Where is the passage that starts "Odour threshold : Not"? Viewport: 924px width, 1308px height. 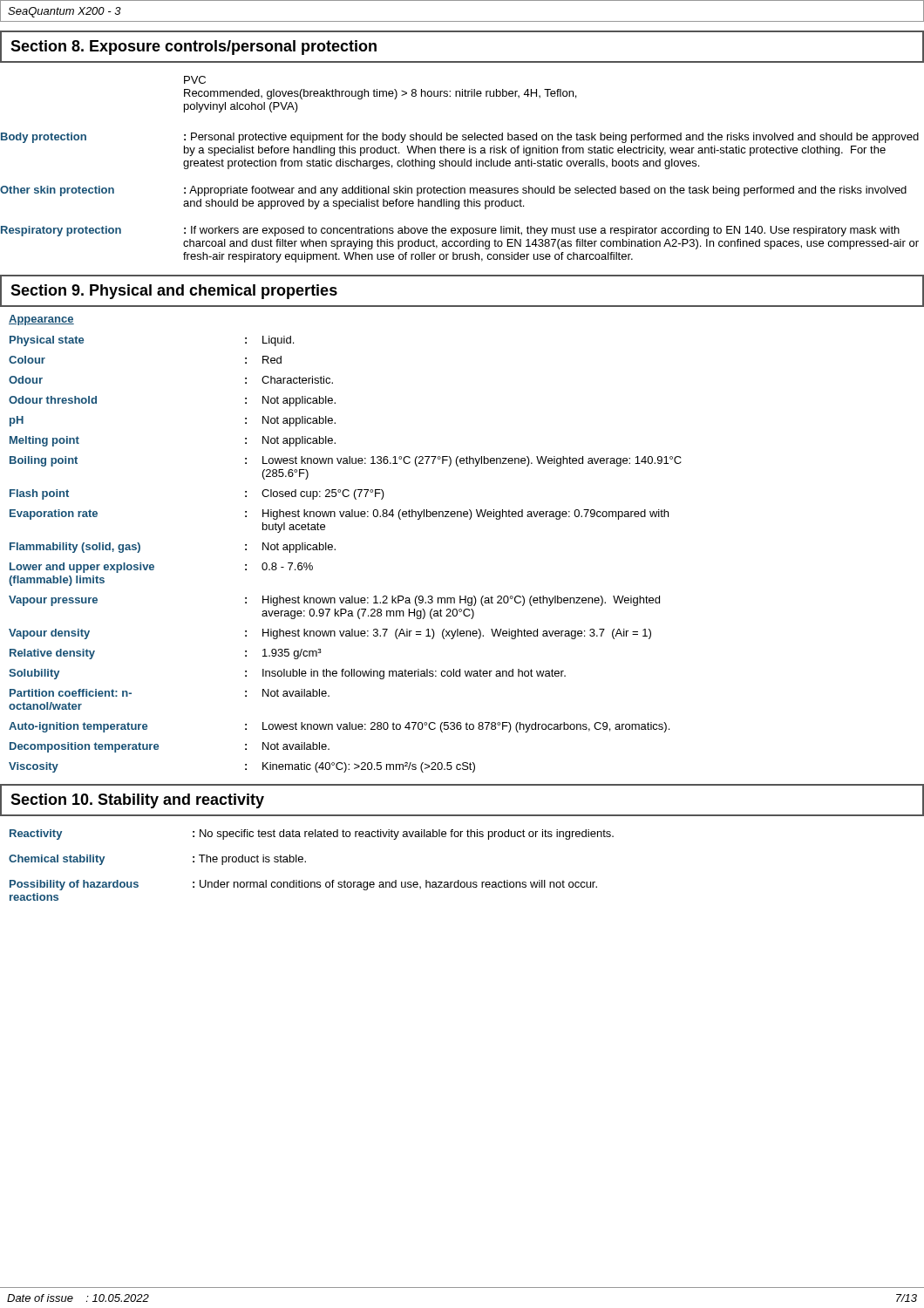tap(52, 401)
